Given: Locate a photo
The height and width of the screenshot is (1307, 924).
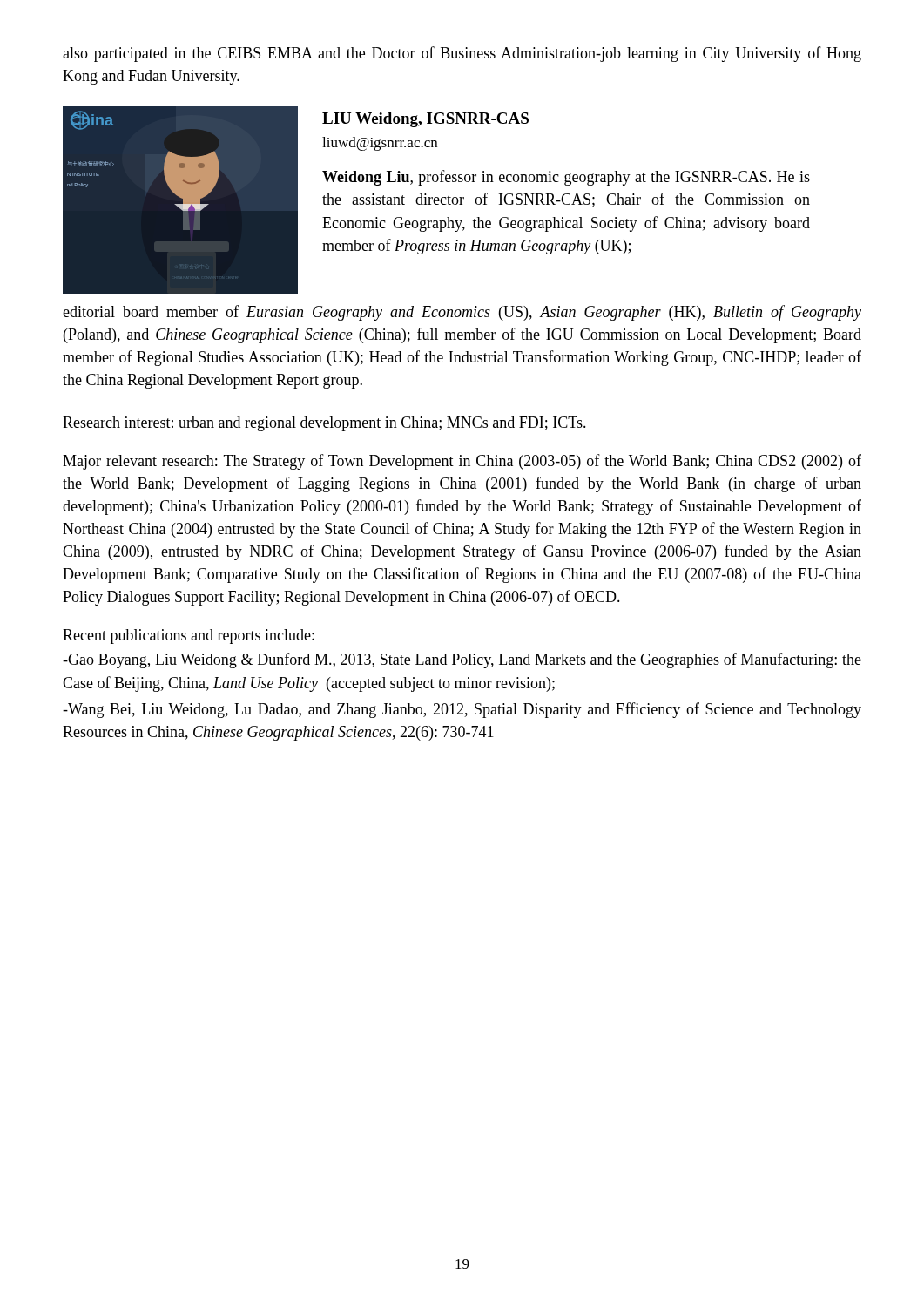Looking at the screenshot, I should [180, 200].
